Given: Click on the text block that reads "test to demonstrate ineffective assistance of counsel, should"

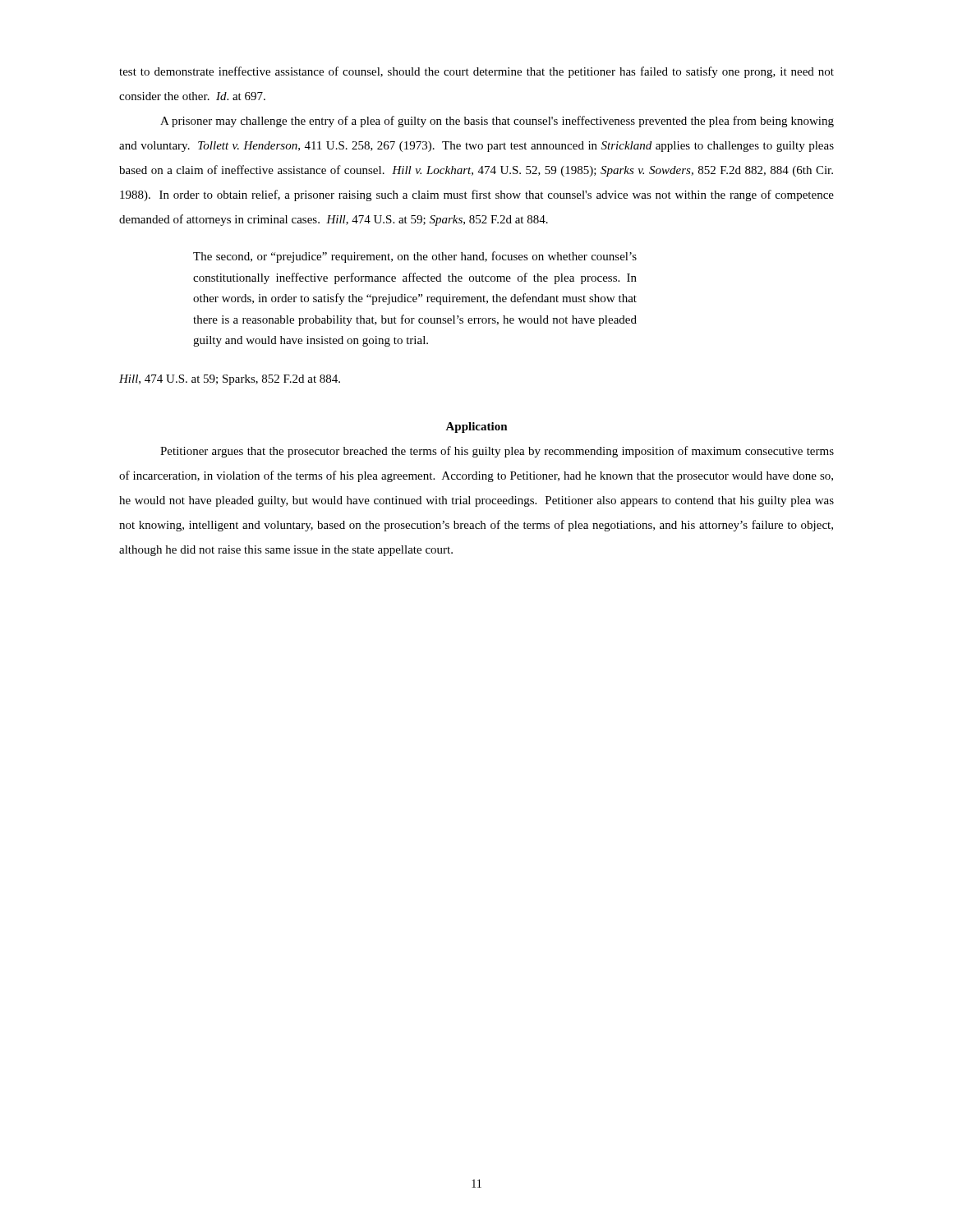Looking at the screenshot, I should click(x=476, y=84).
